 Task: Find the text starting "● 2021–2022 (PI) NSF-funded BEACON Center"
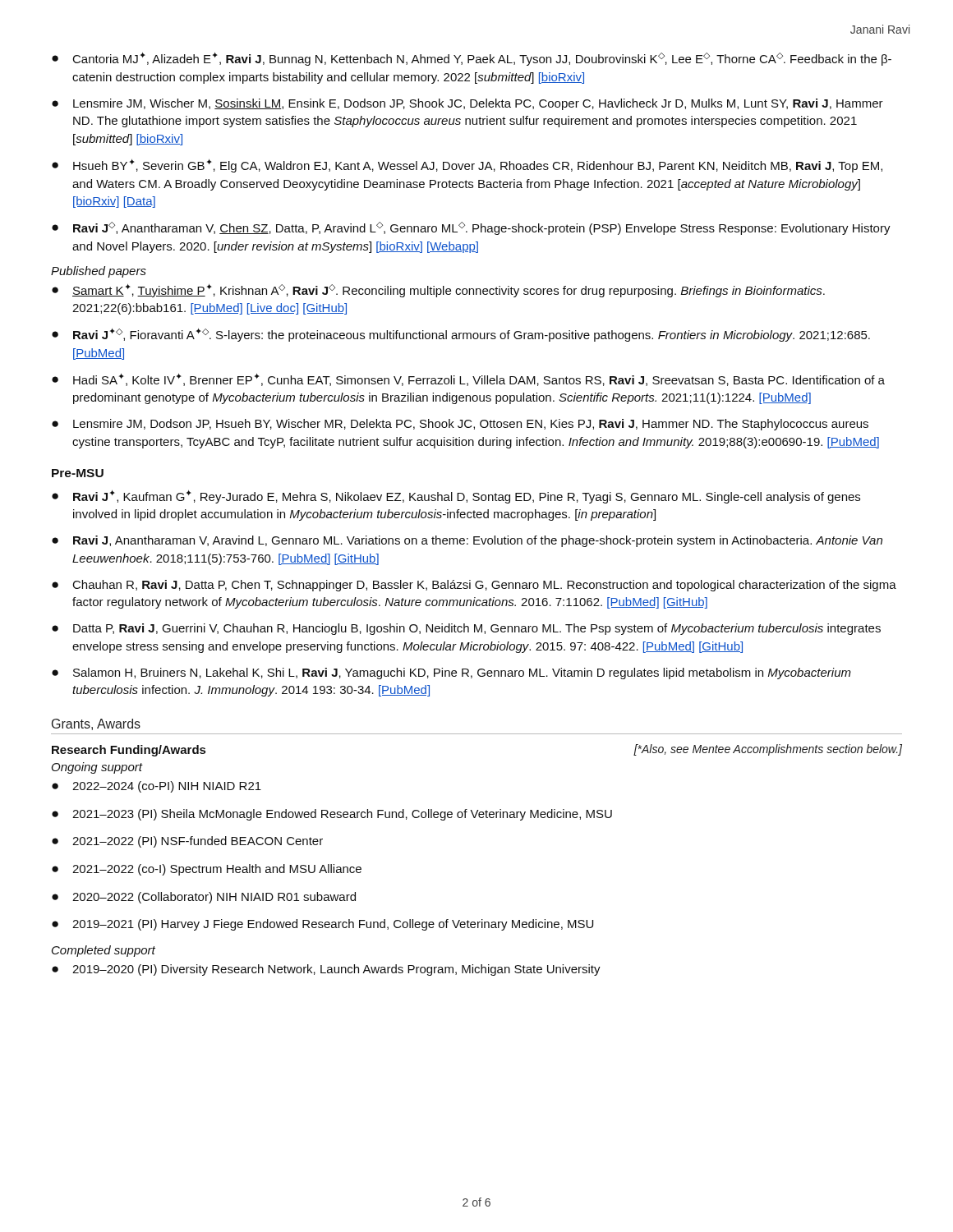click(187, 842)
